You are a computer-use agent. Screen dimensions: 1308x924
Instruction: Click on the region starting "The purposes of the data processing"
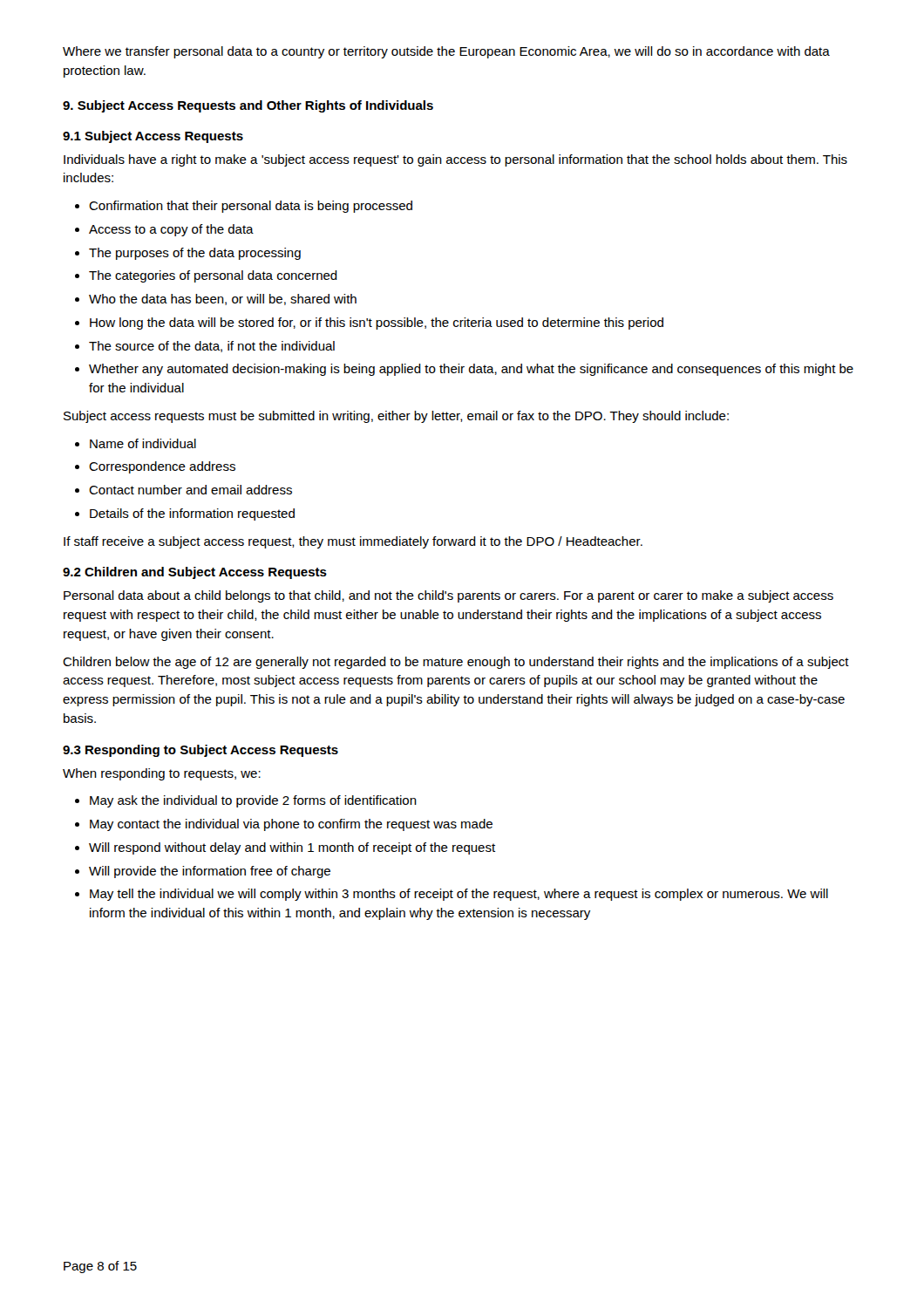click(195, 252)
